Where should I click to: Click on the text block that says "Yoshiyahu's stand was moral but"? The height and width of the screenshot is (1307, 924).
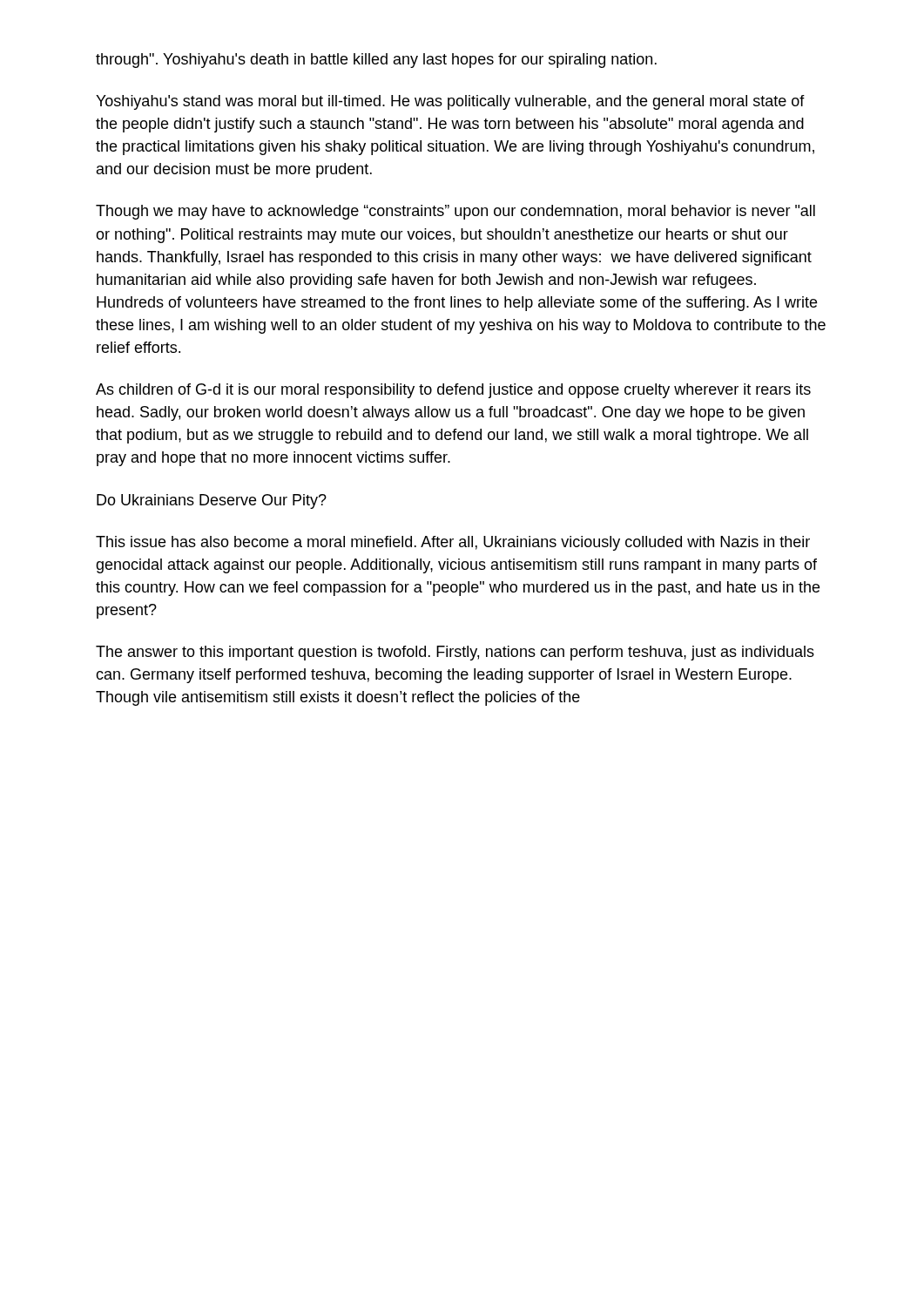point(456,135)
